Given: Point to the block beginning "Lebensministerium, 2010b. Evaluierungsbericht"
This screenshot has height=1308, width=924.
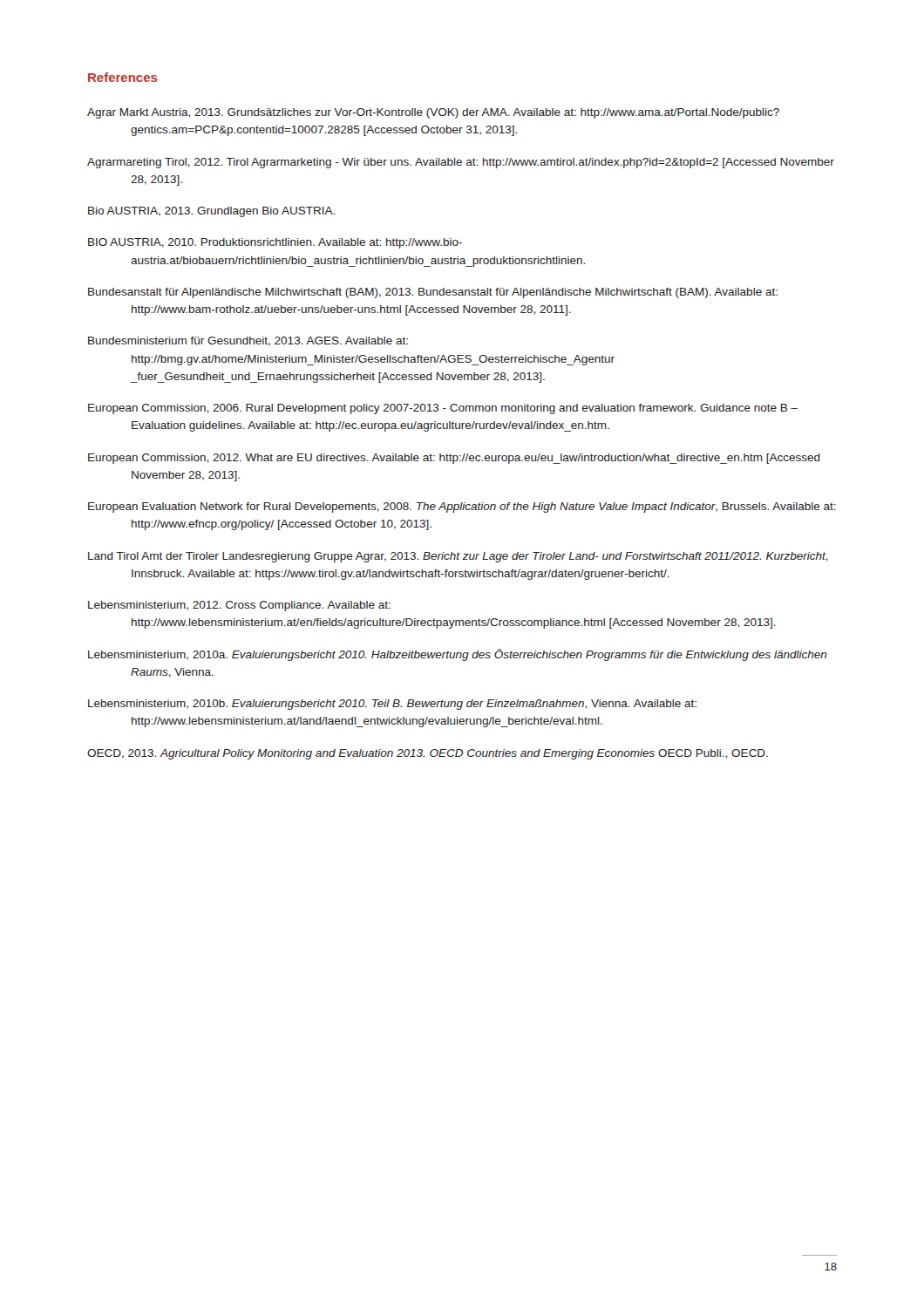Looking at the screenshot, I should 392,712.
